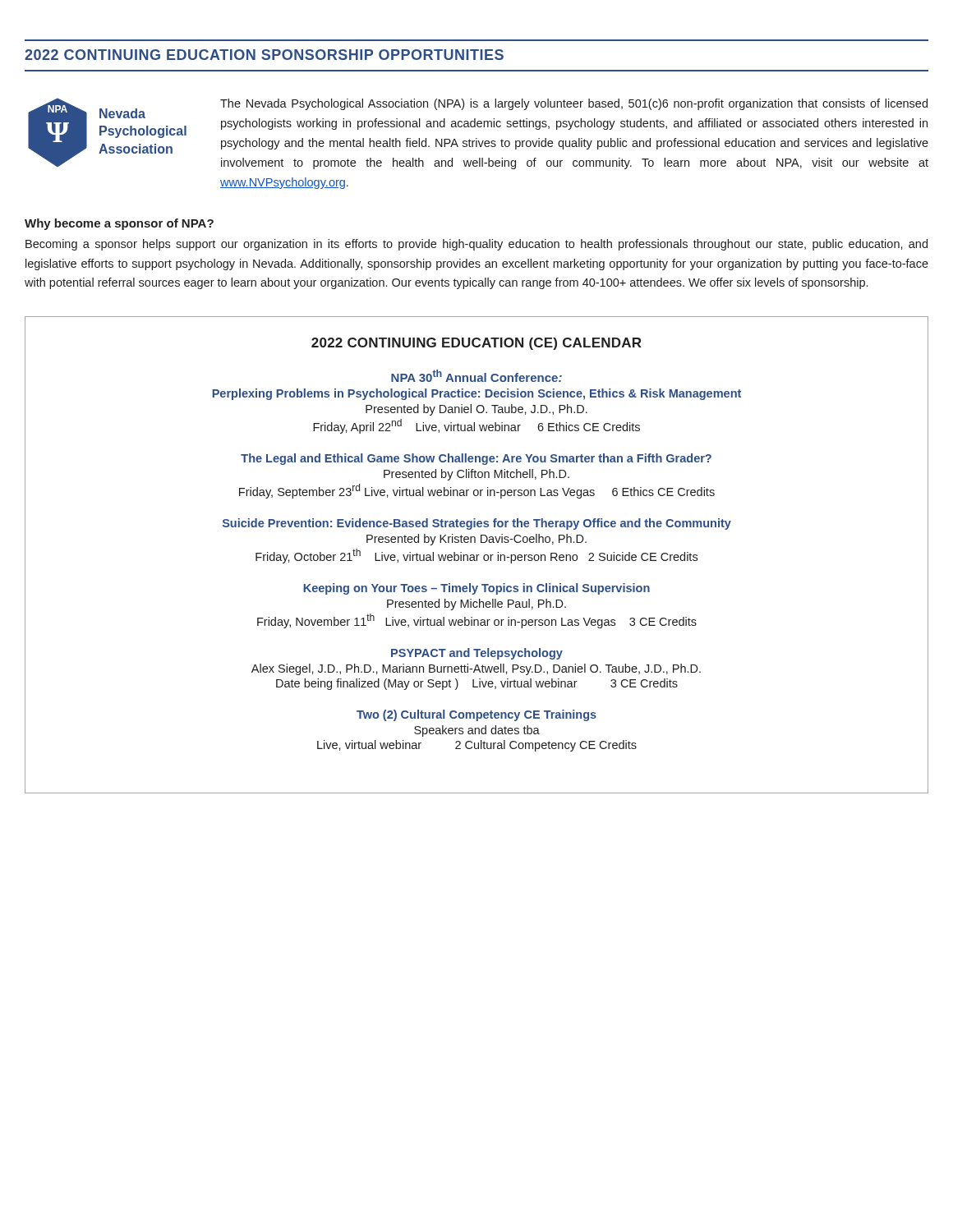Select the element starting "Becoming a sponsor"
The height and width of the screenshot is (1232, 953).
[476, 263]
